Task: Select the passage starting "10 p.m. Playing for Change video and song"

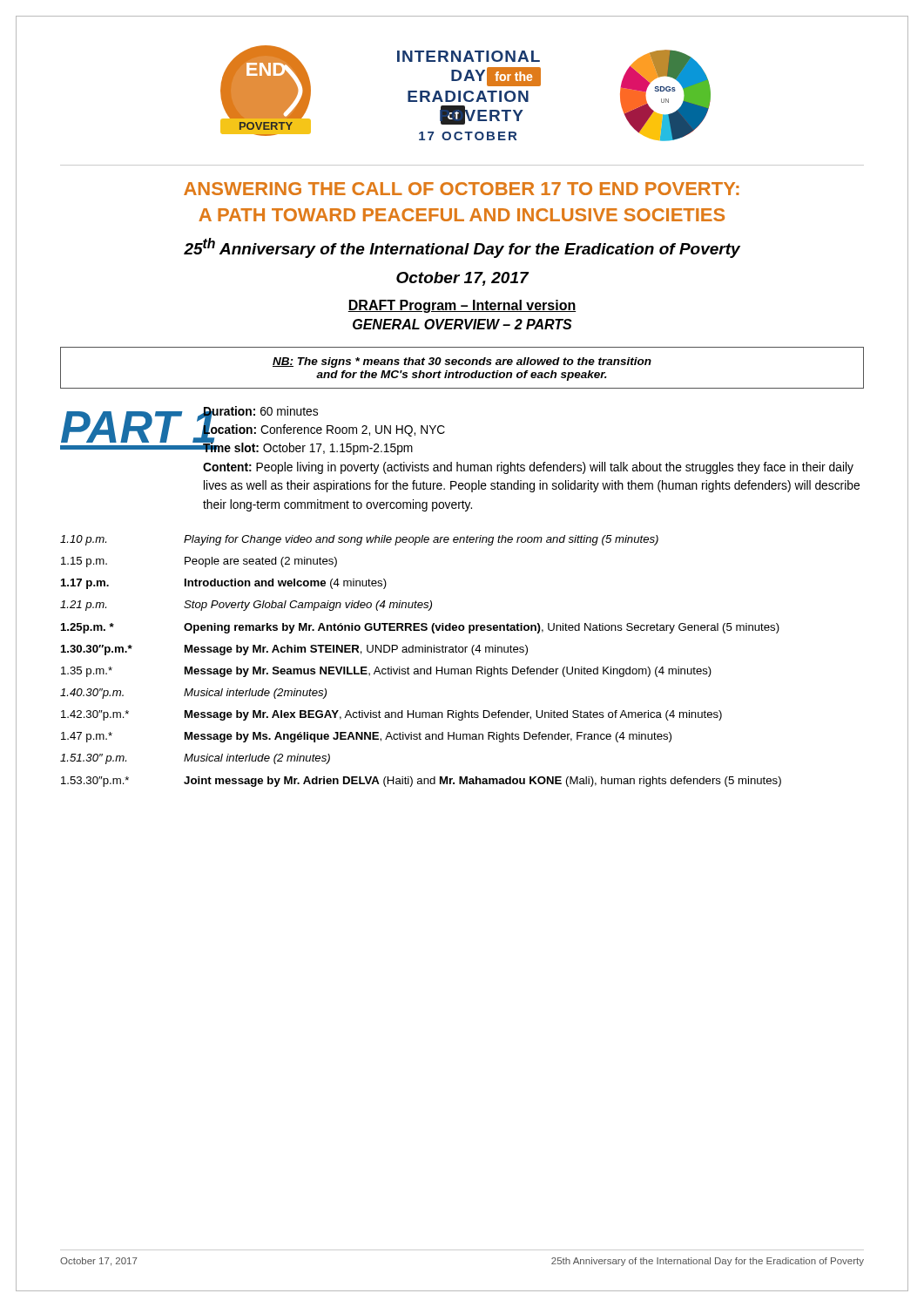Action: coord(462,539)
